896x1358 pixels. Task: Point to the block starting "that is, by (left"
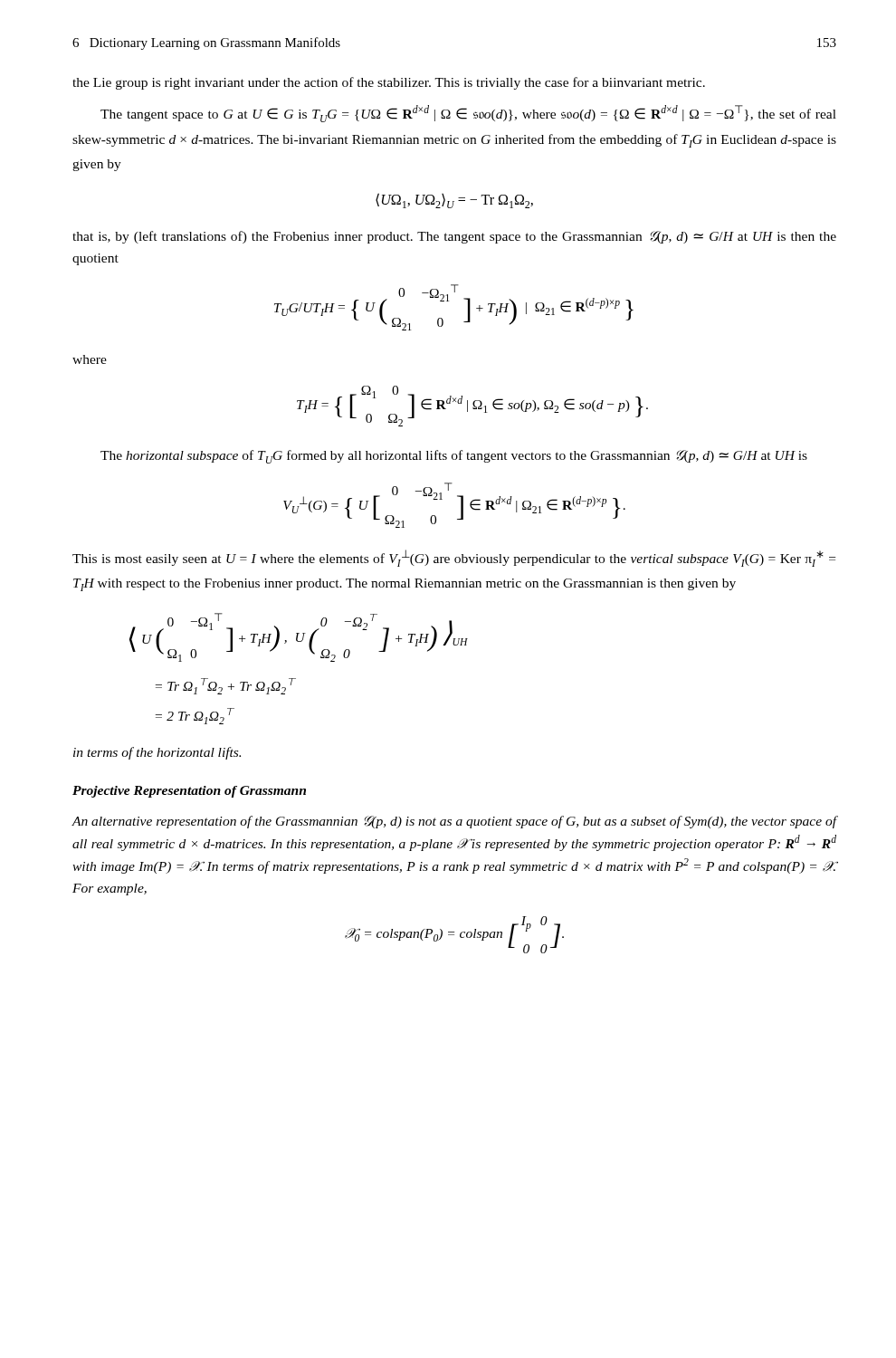tap(454, 247)
